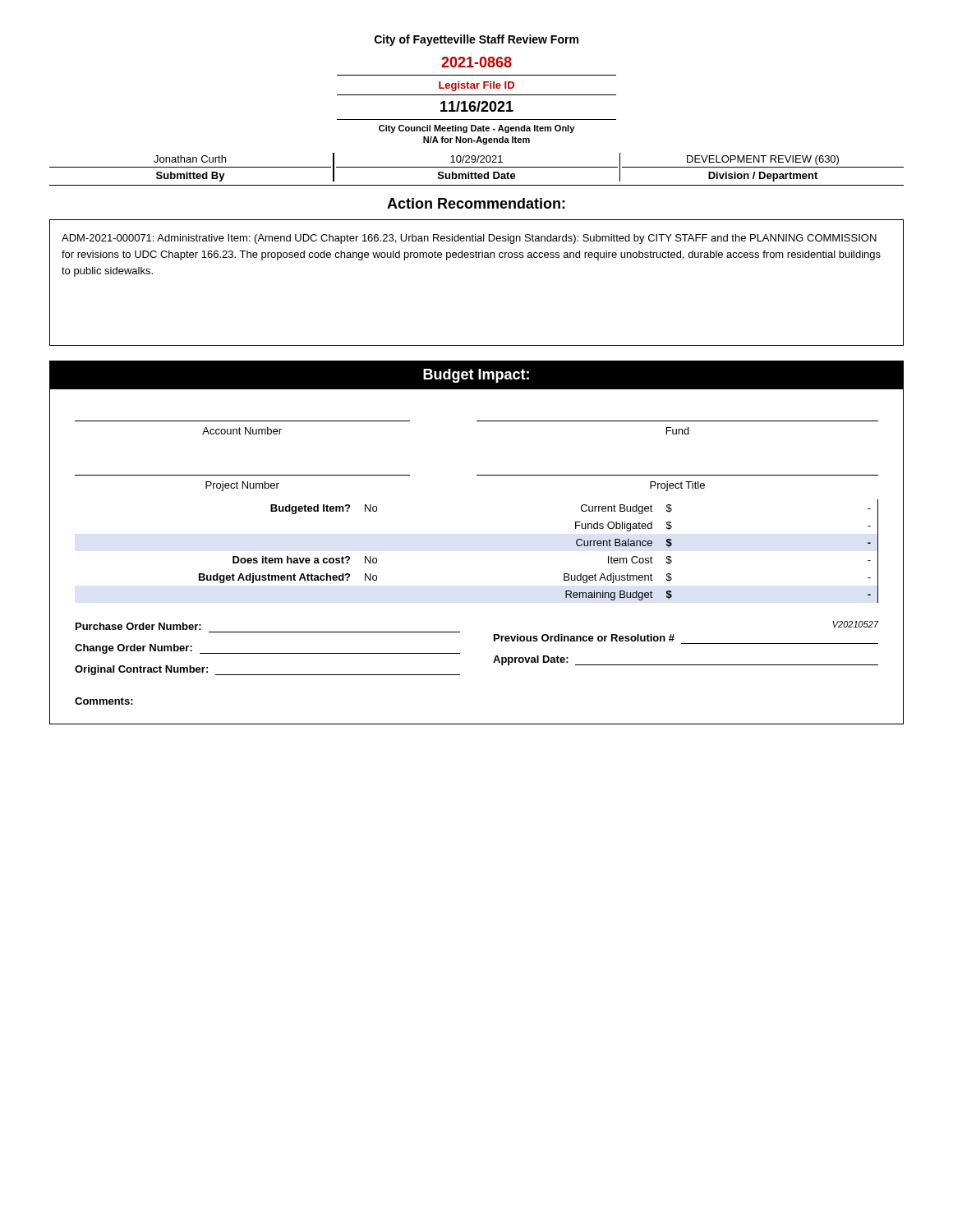Image resolution: width=953 pixels, height=1232 pixels.
Task: Where is the caption that starts "N/A for Non-Agenda"?
Action: point(476,140)
